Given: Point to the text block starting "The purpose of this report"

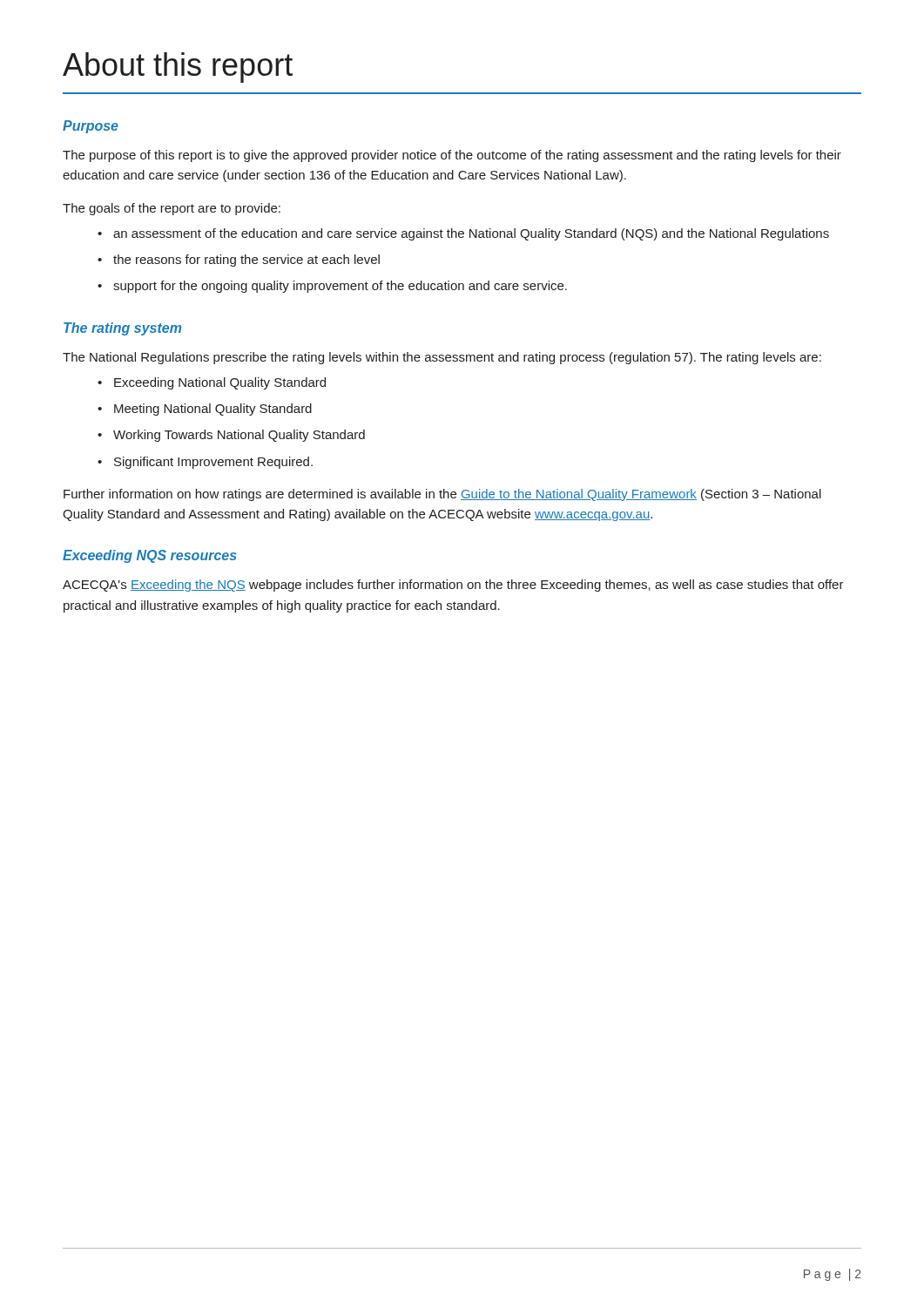Looking at the screenshot, I should coord(462,165).
